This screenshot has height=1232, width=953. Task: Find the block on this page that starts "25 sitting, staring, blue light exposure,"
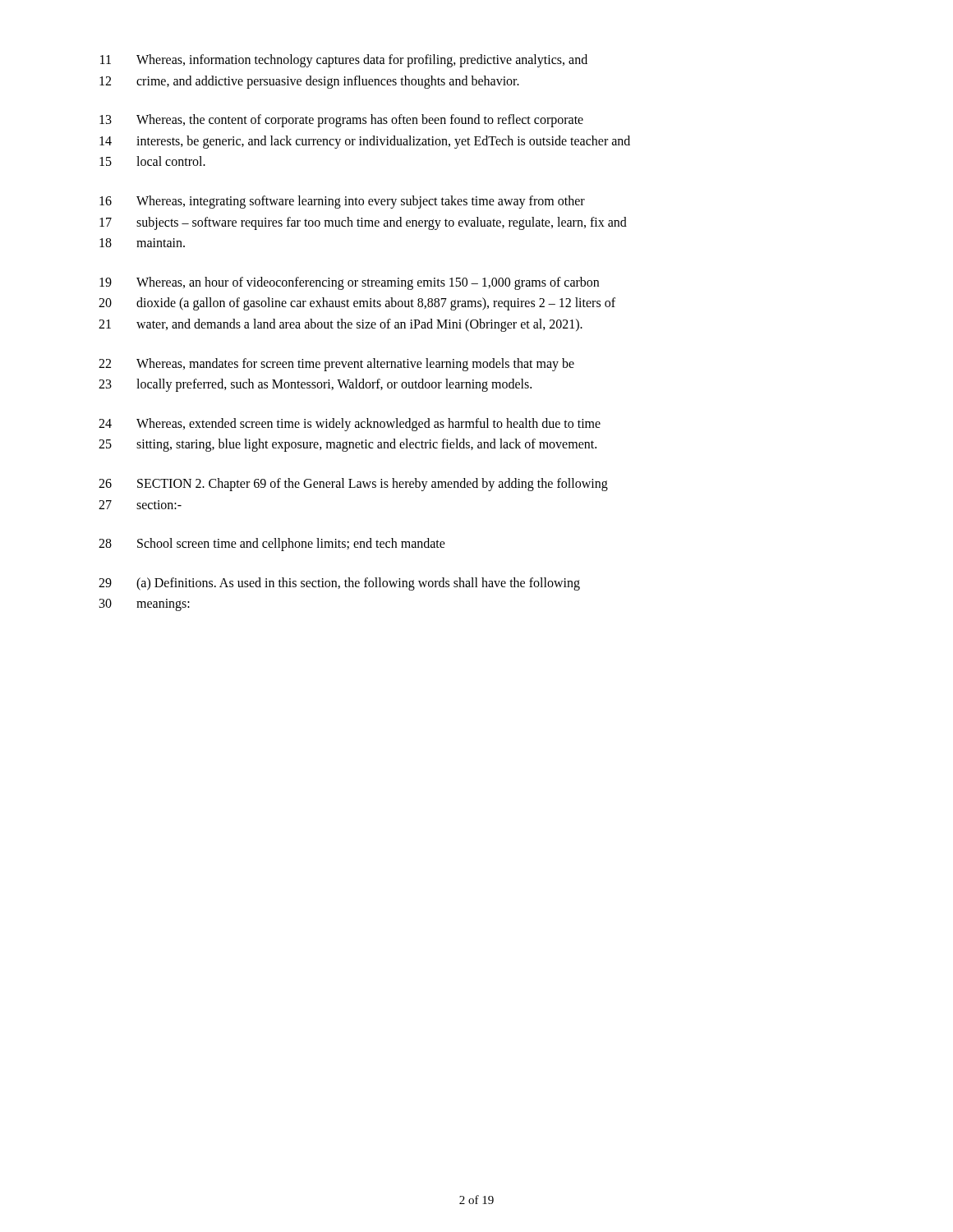click(x=476, y=444)
